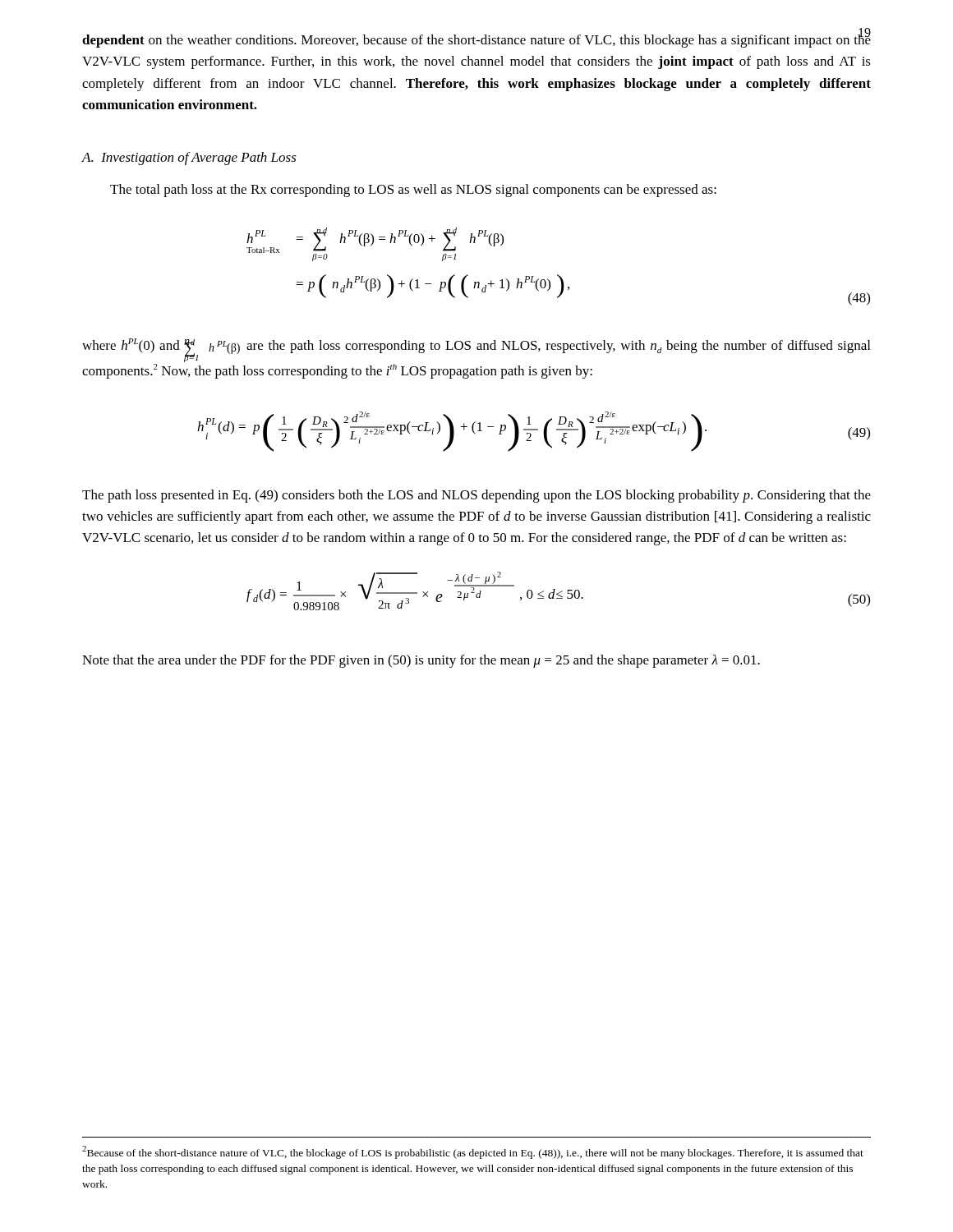The height and width of the screenshot is (1232, 953).
Task: Find the footnote
Action: (473, 1167)
